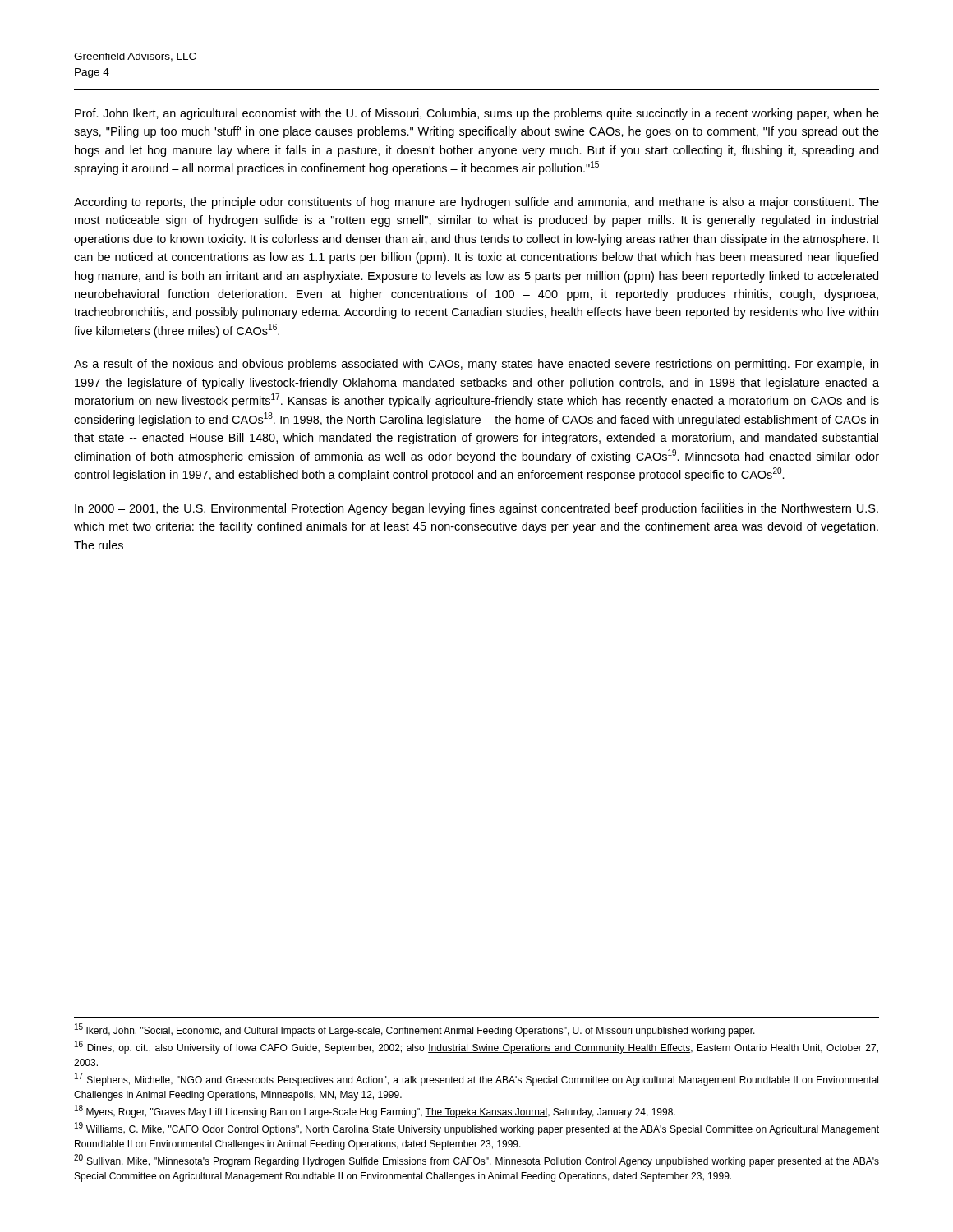Where is the passage that starts "As a result of the"?

coord(476,420)
